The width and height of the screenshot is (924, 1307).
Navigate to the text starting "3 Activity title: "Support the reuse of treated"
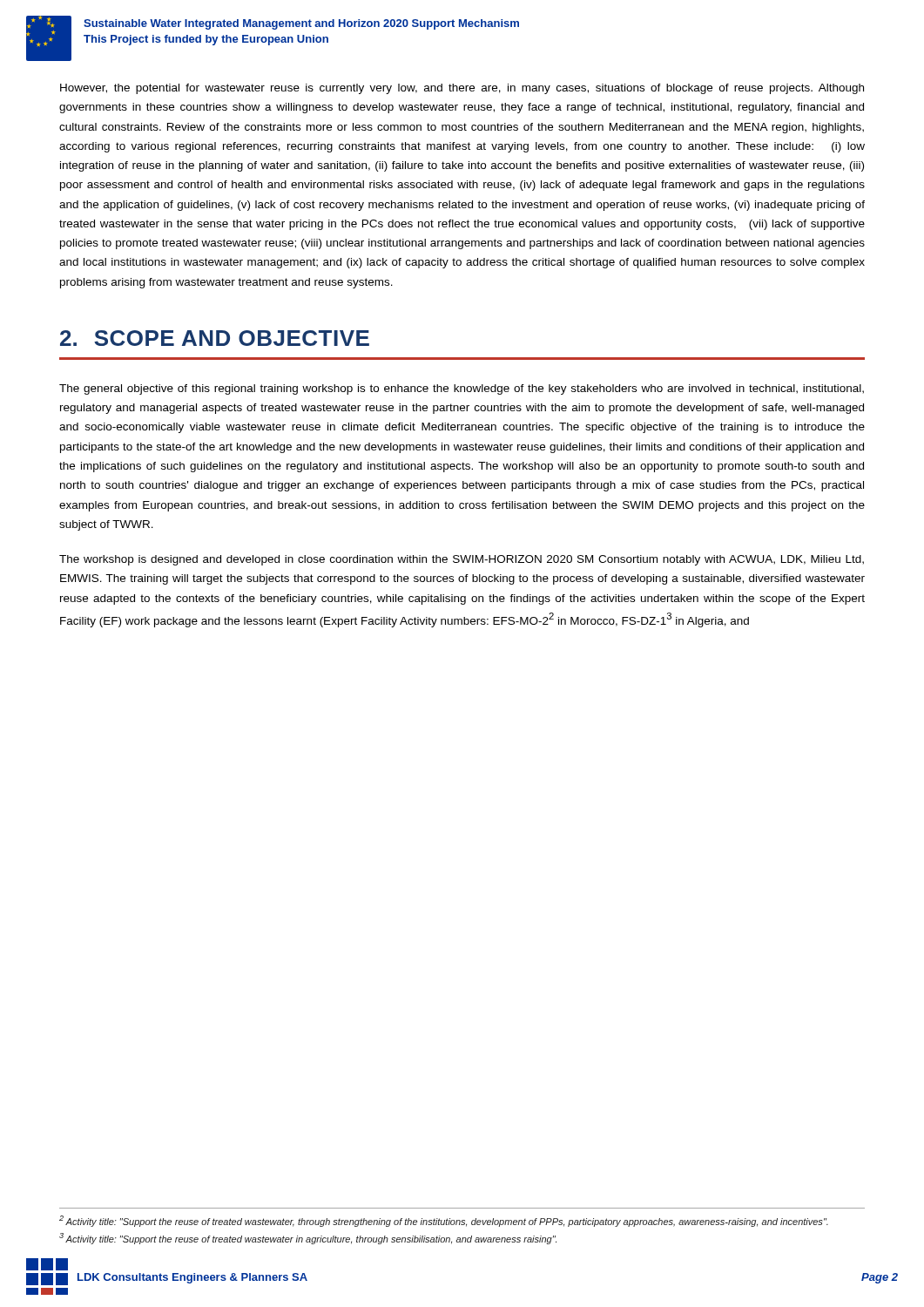(x=309, y=1237)
